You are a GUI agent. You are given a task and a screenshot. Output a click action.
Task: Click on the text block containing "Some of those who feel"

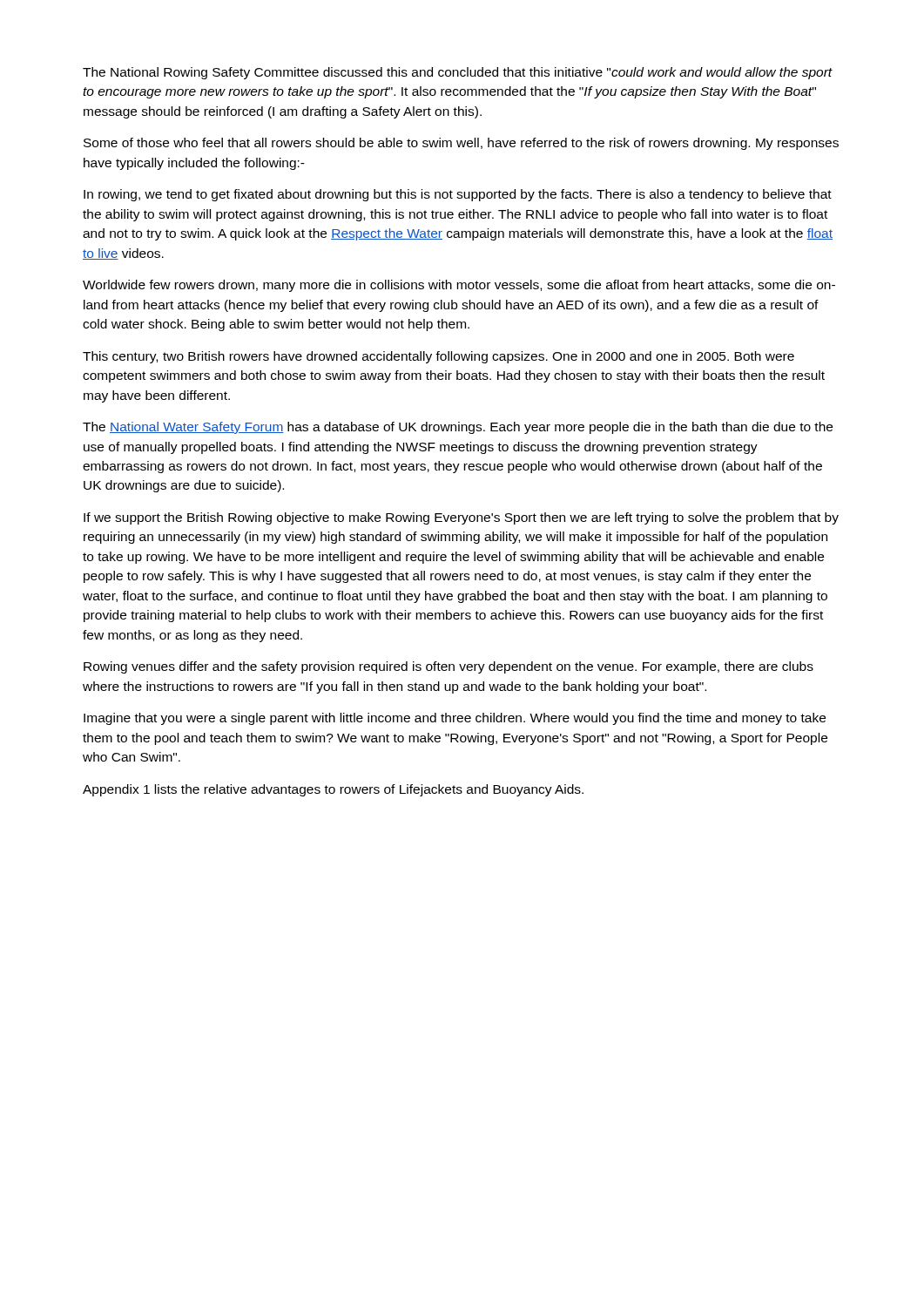(462, 153)
